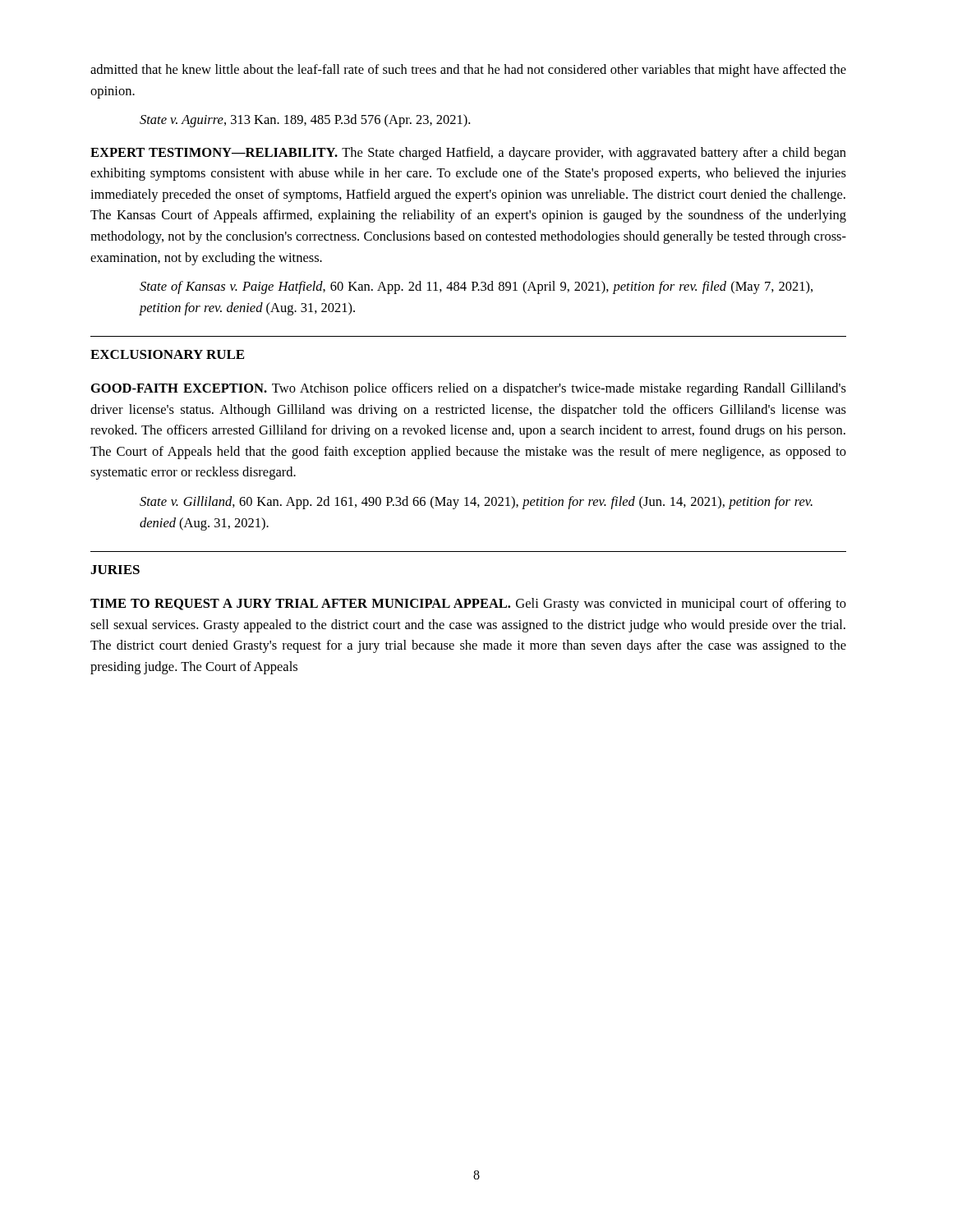Find the block on this page that starts "State v. Gilliland, 60 Kan. App. 2d"

(476, 512)
